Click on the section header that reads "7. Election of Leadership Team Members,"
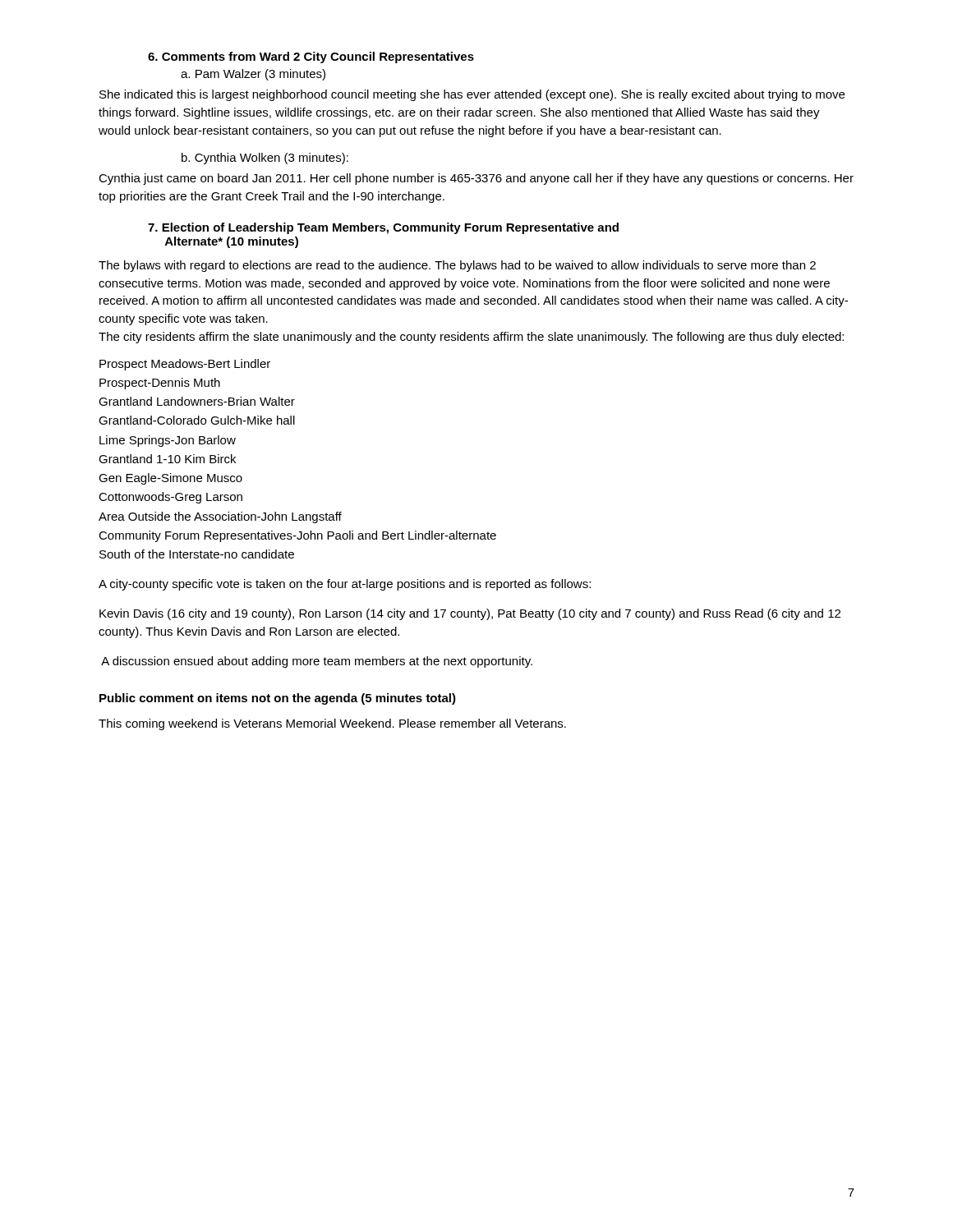This screenshot has width=953, height=1232. [x=384, y=234]
